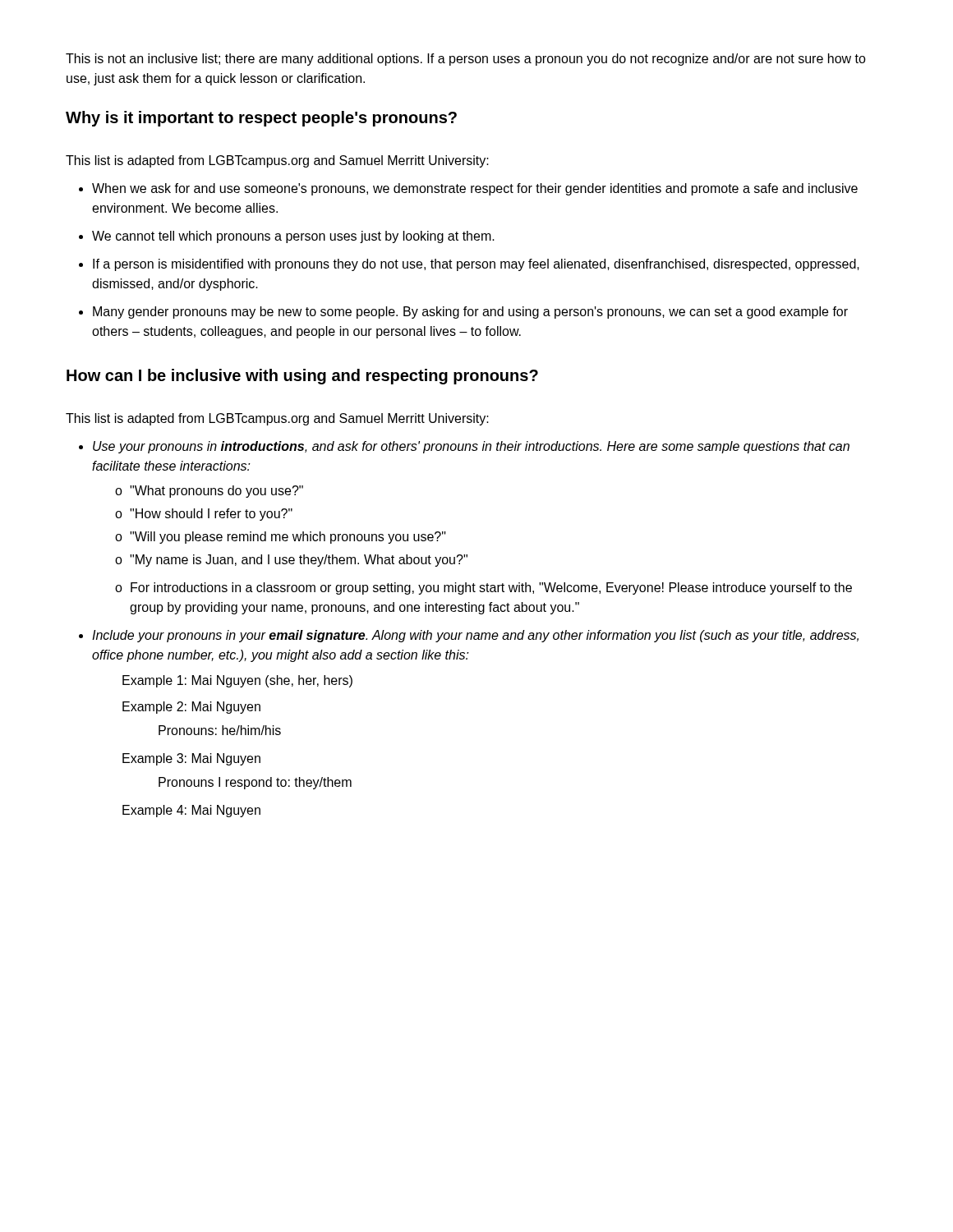Click on the text block containing "This is not an inclusive list;"

pos(466,69)
